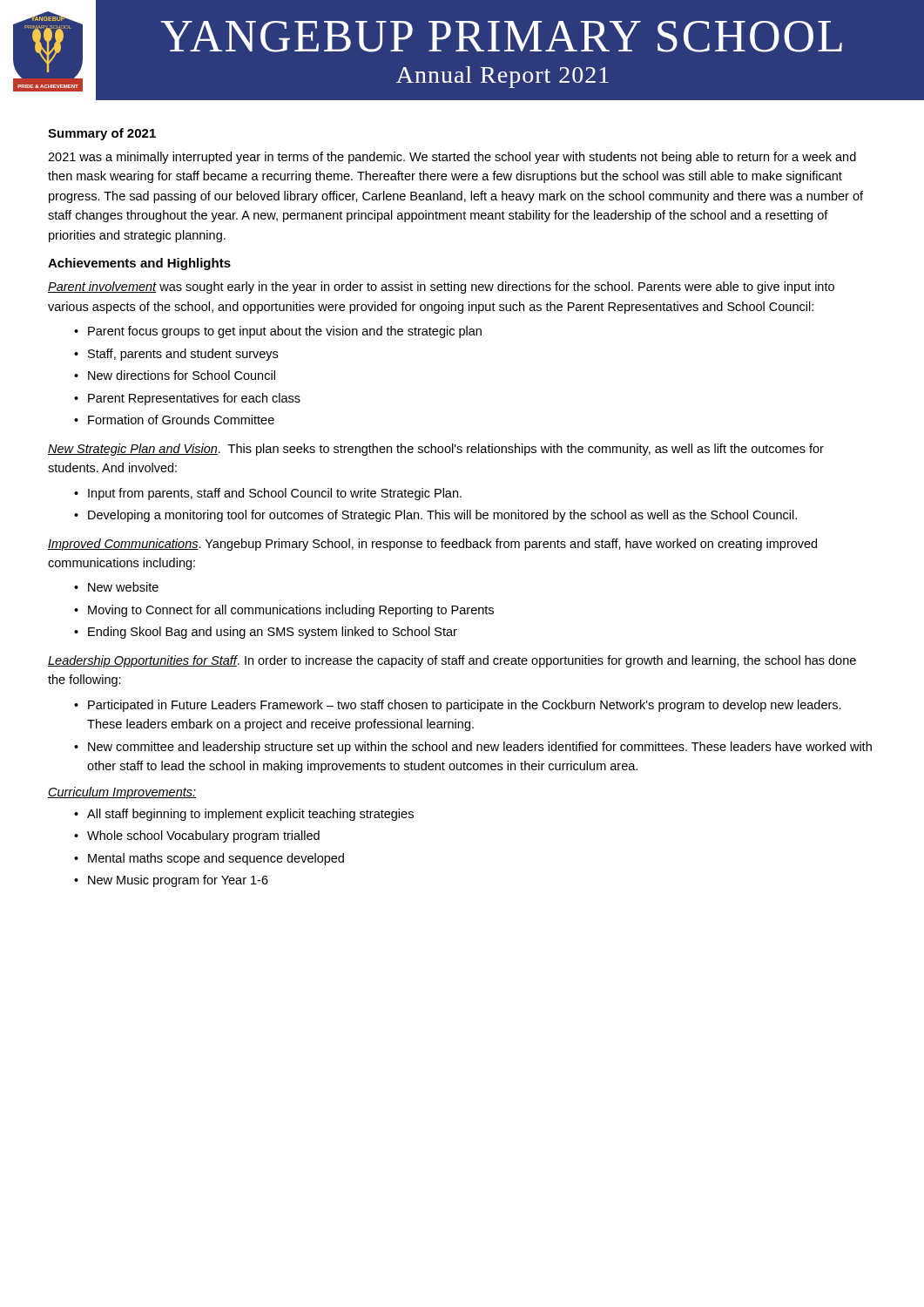Click on the text block starting "• Participated in"

pos(475,715)
